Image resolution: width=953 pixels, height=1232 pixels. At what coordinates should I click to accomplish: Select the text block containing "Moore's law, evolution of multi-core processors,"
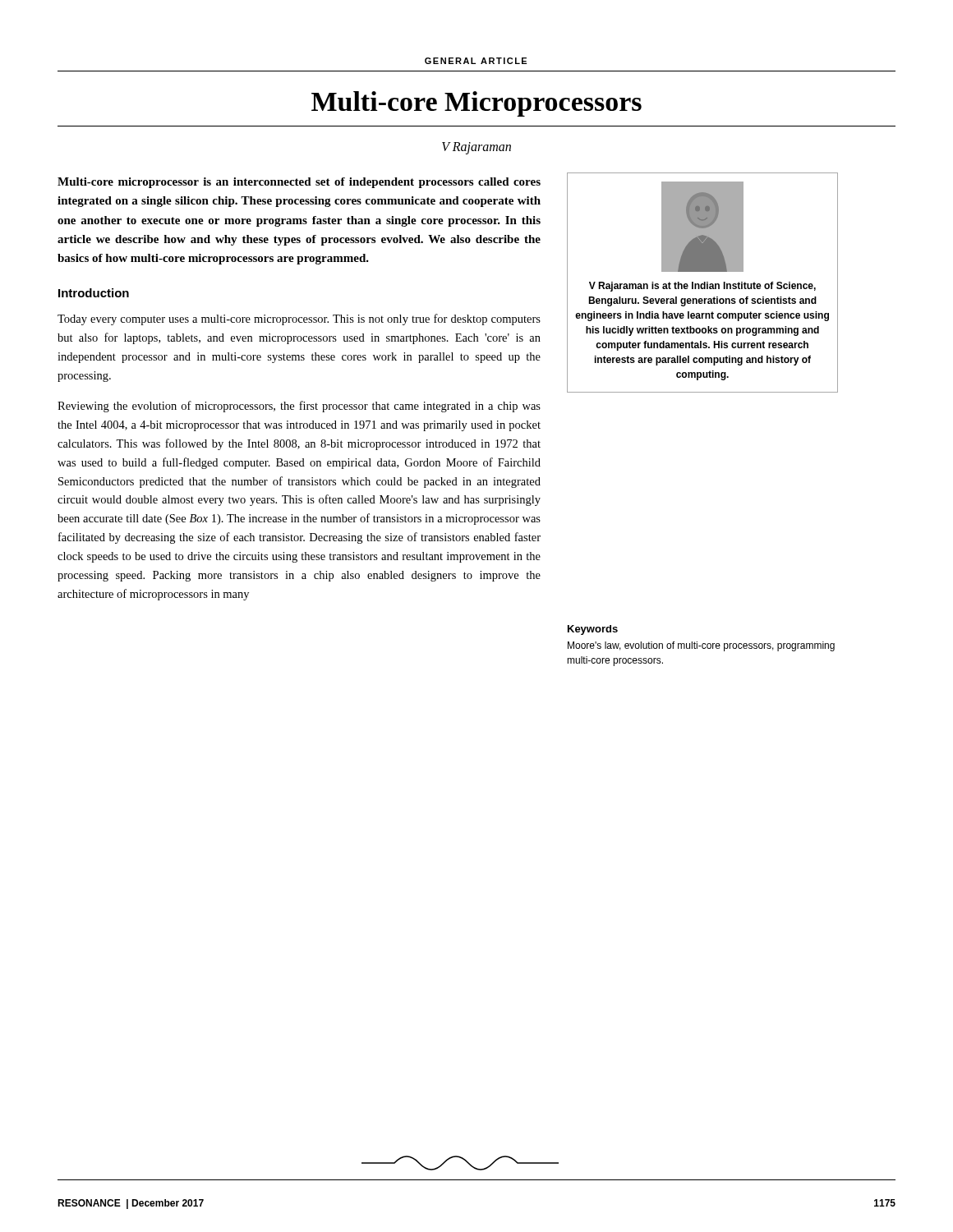[x=701, y=653]
